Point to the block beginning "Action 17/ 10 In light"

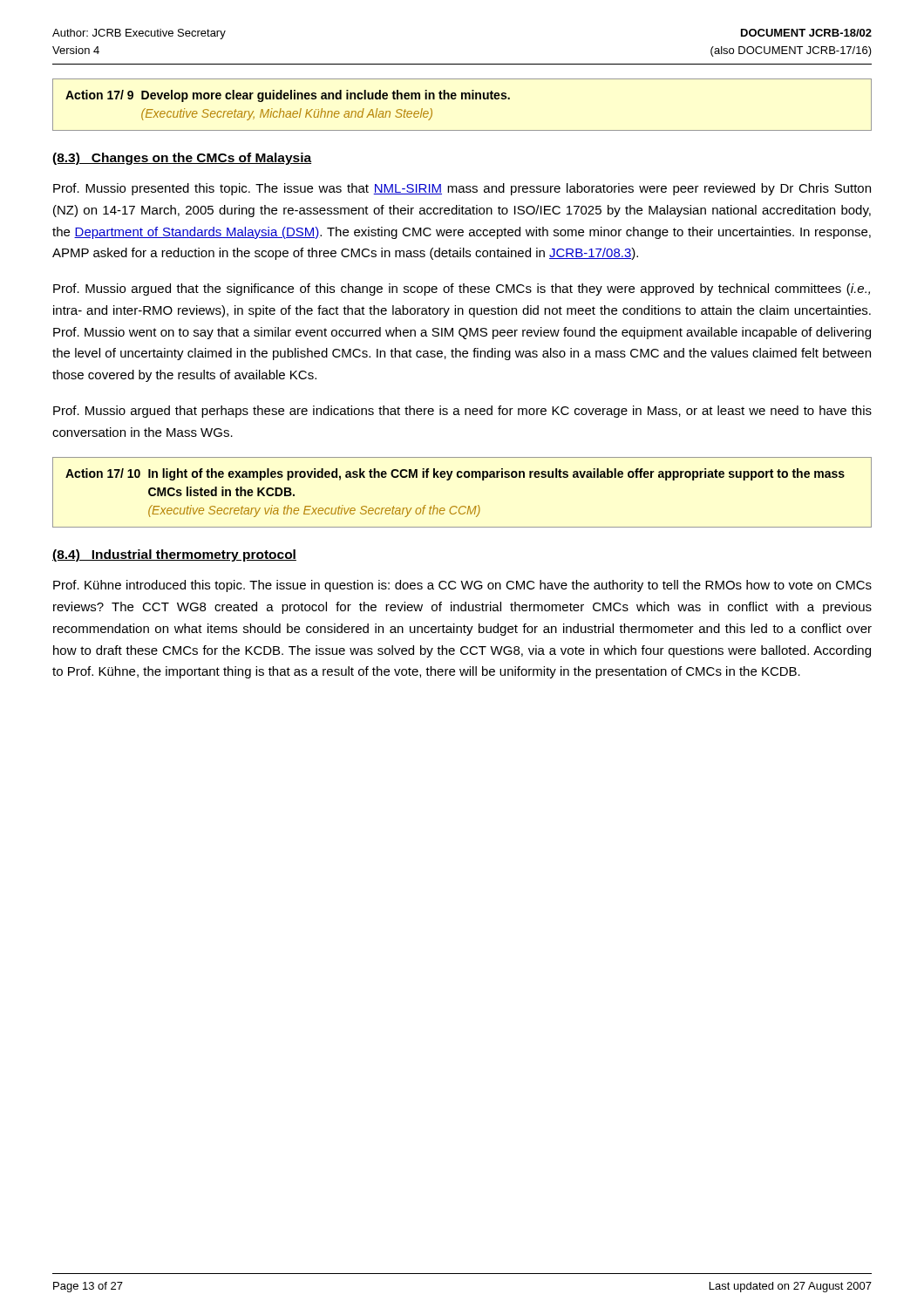tap(455, 474)
